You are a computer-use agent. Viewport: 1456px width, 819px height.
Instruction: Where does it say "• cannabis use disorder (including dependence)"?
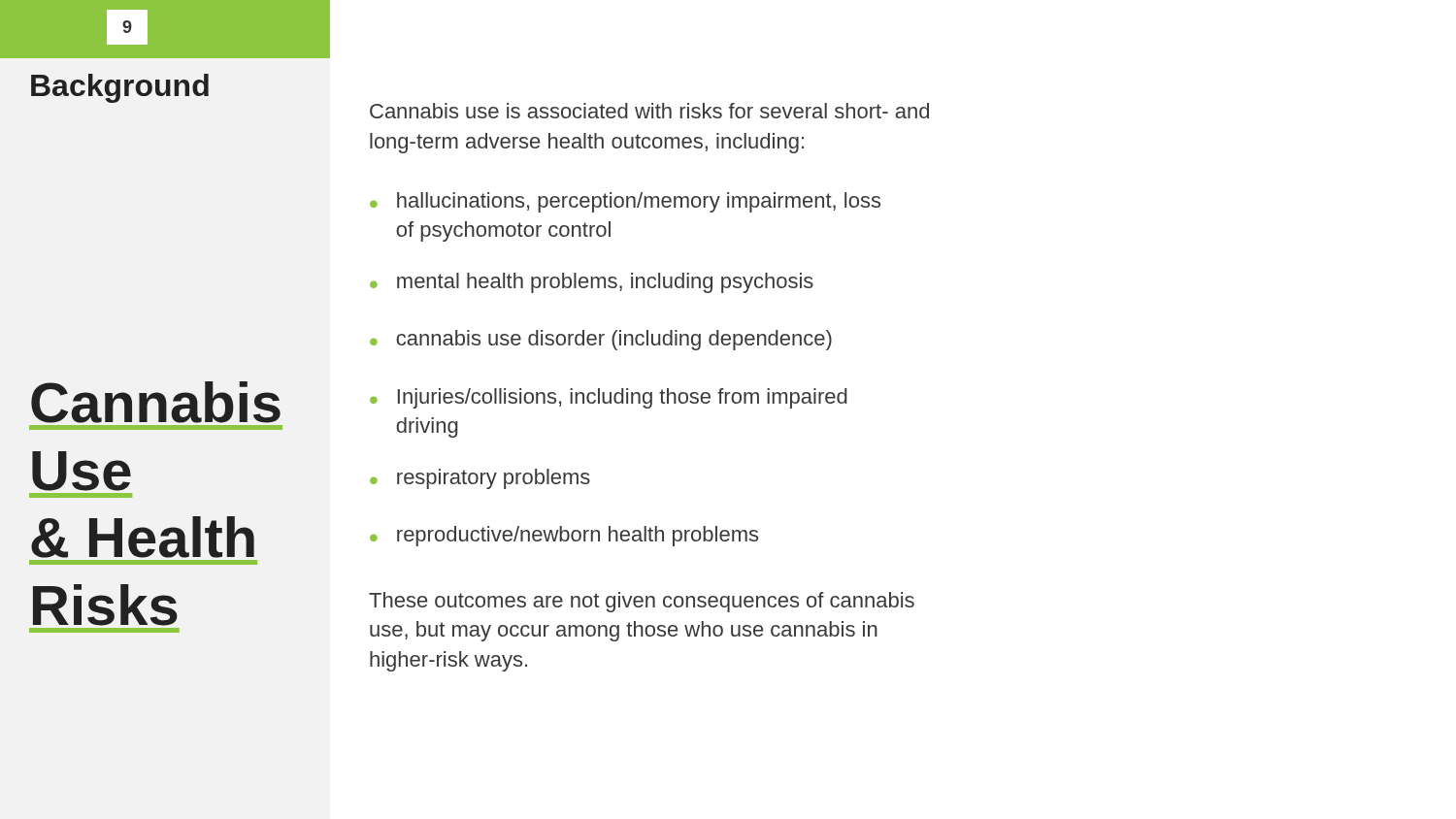pyautogui.click(x=601, y=343)
